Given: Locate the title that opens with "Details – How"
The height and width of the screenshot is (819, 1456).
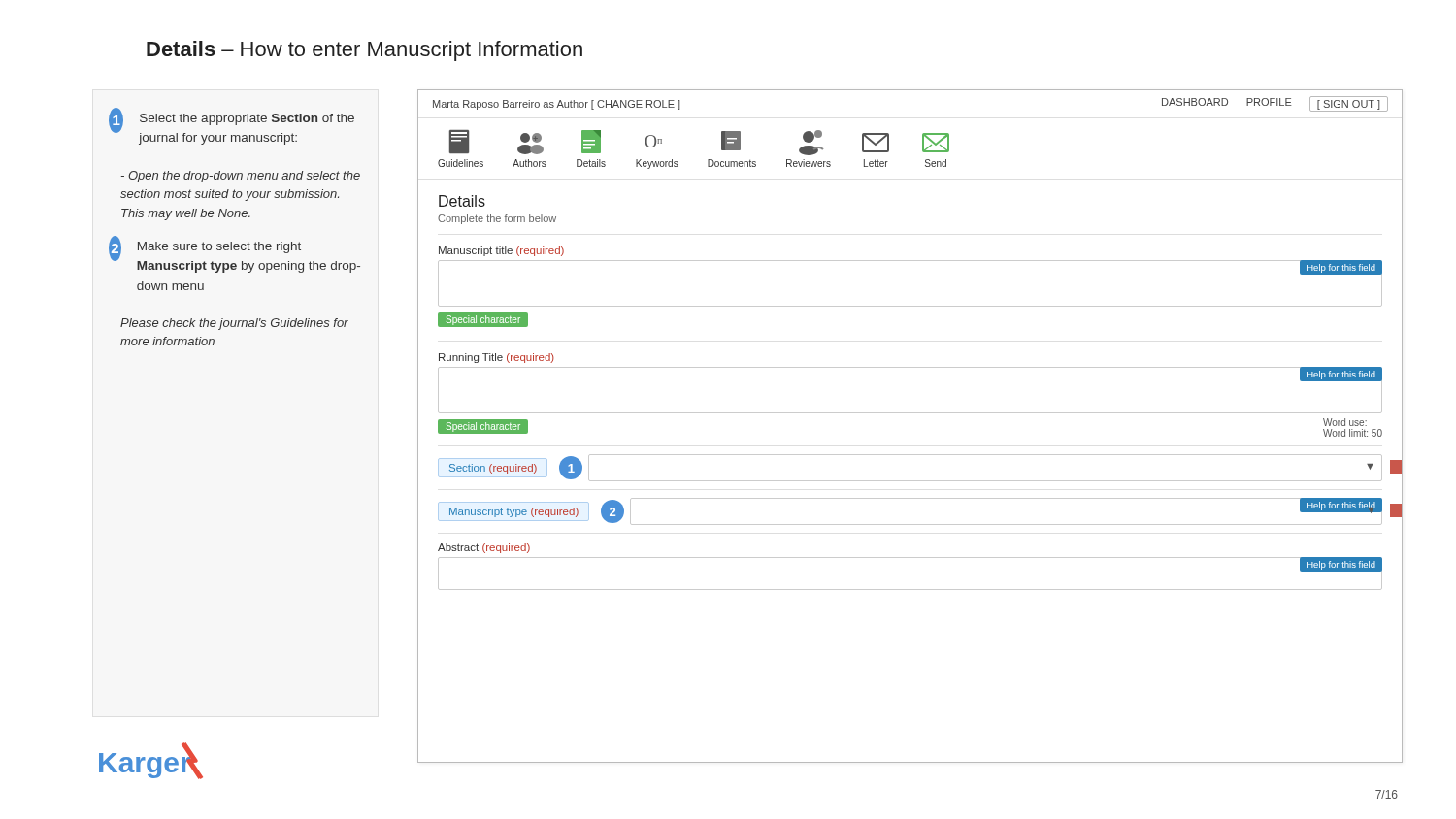Looking at the screenshot, I should click(365, 49).
